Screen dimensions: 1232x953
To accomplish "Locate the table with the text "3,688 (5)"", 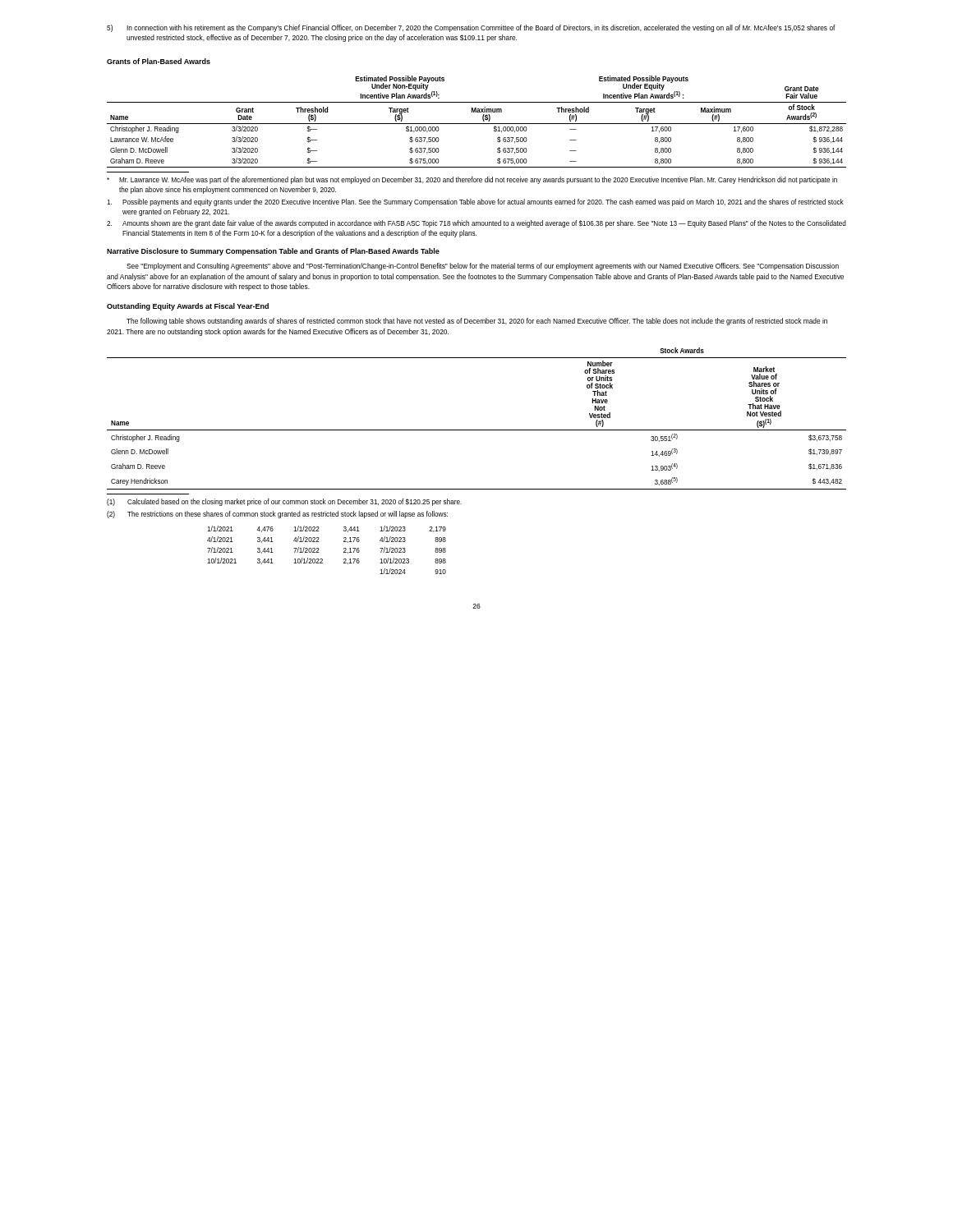I will [476, 418].
